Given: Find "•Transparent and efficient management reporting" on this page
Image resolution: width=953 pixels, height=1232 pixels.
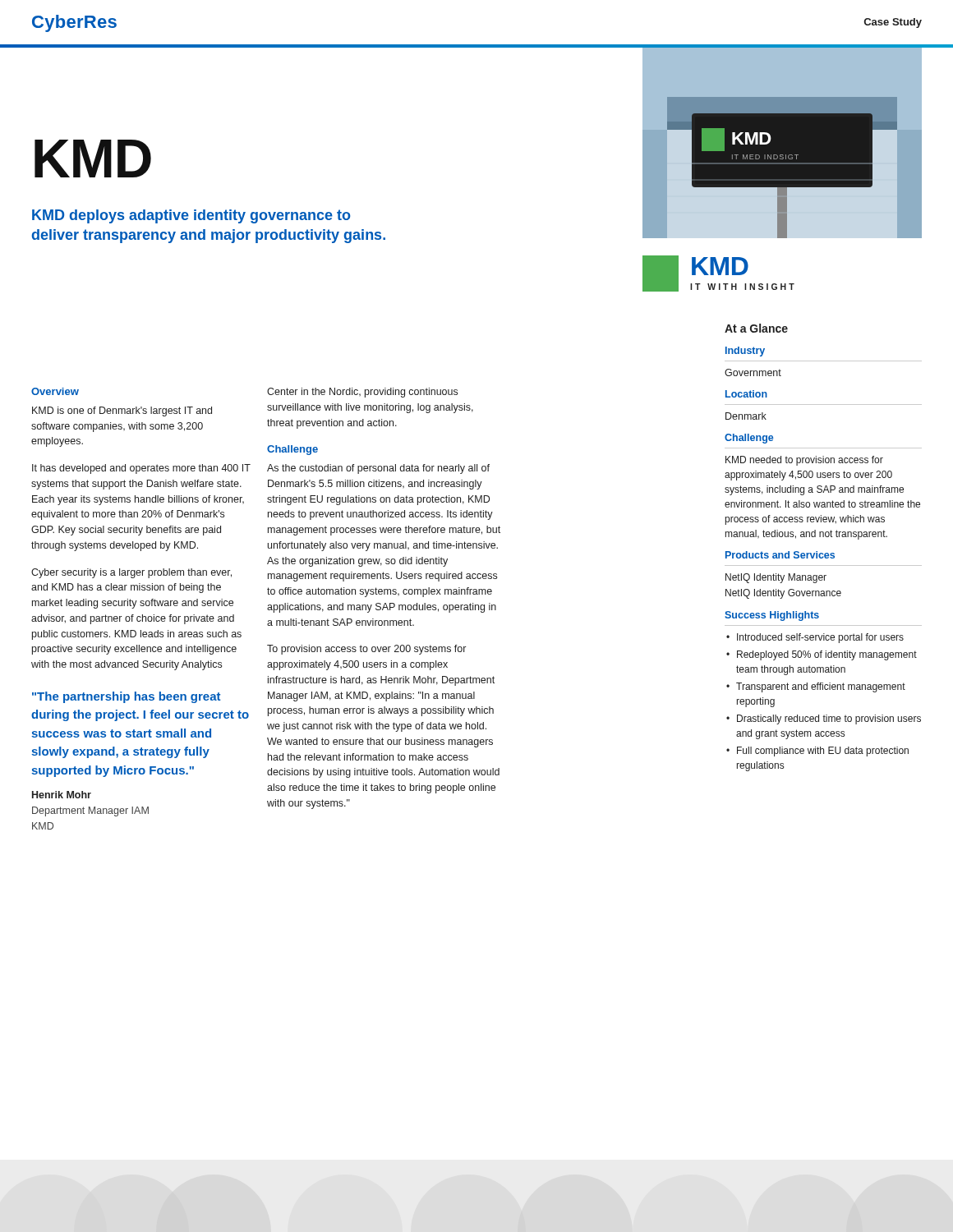Looking at the screenshot, I should 816,693.
